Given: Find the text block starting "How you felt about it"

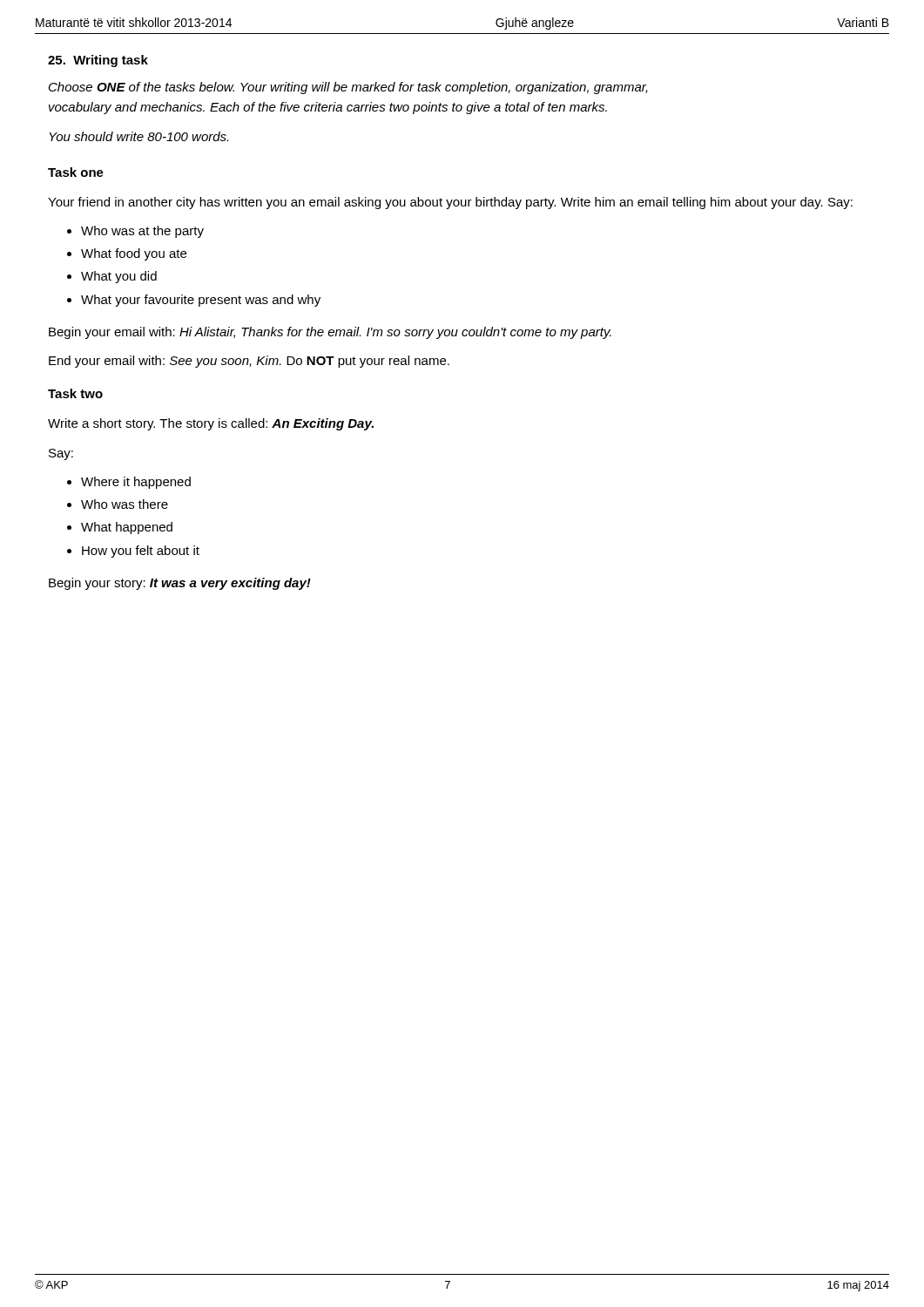Looking at the screenshot, I should [x=140, y=550].
